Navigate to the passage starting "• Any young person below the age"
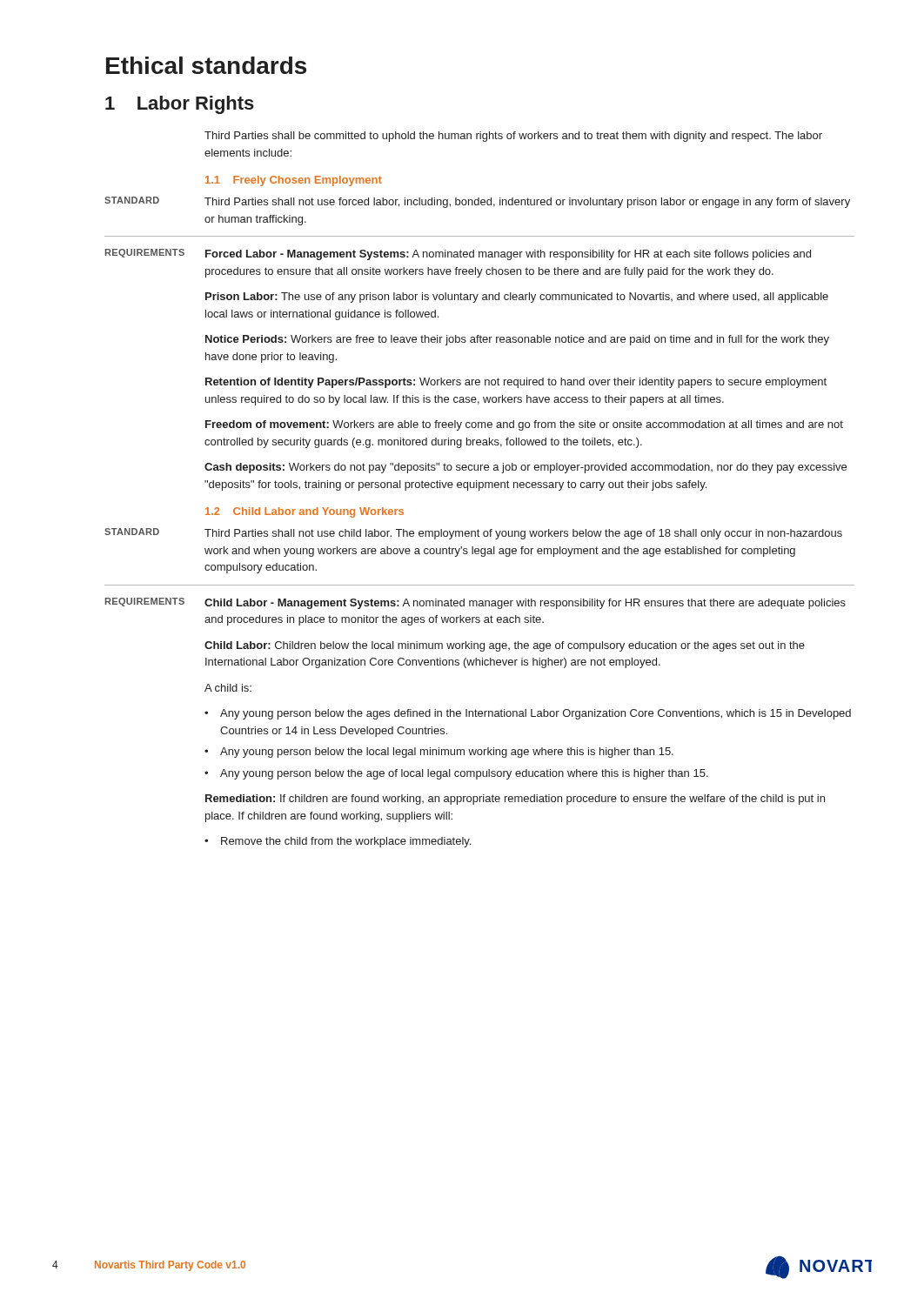Viewport: 924px width, 1305px height. click(x=529, y=773)
